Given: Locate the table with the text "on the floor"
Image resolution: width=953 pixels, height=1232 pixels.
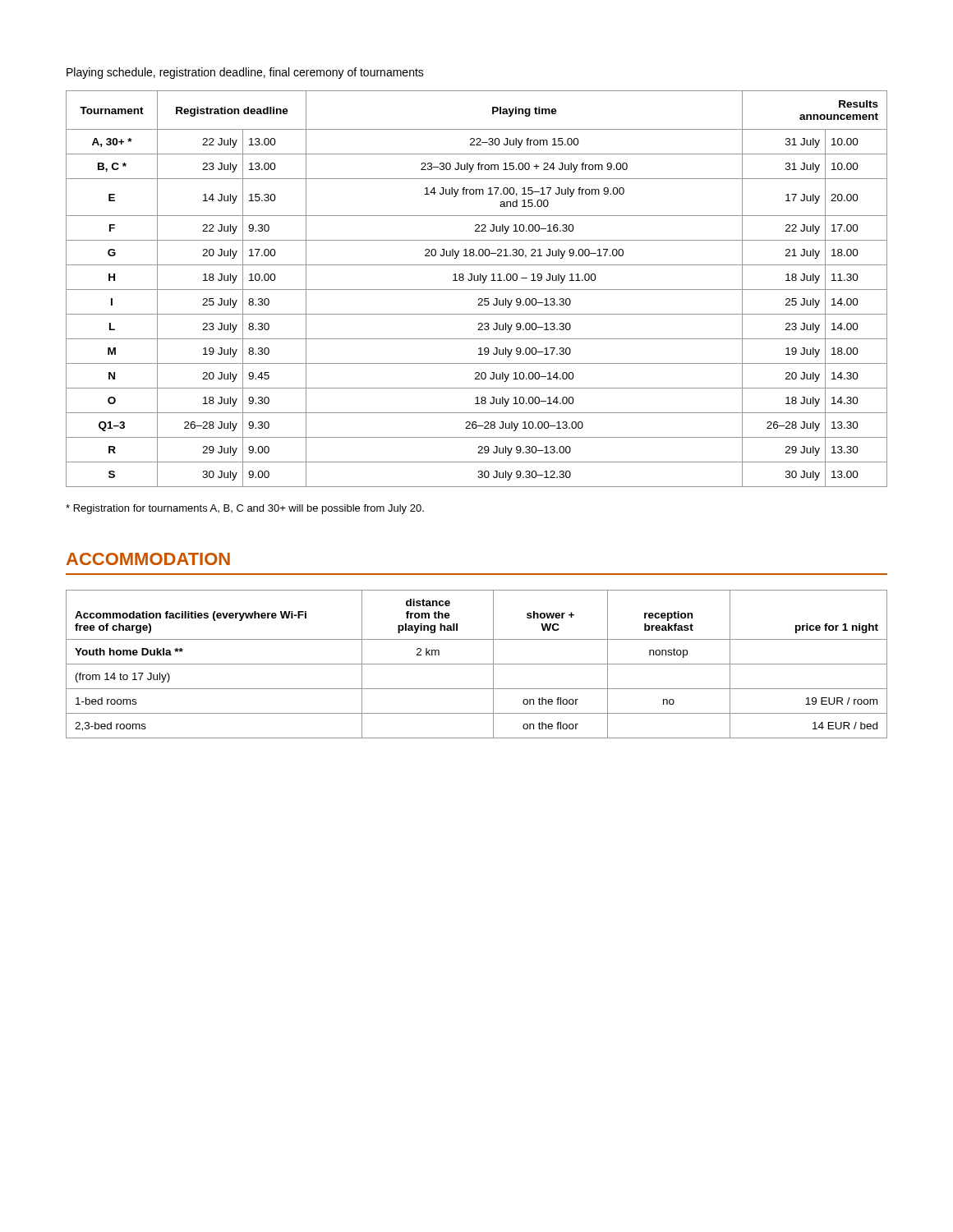Looking at the screenshot, I should pyautogui.click(x=476, y=664).
